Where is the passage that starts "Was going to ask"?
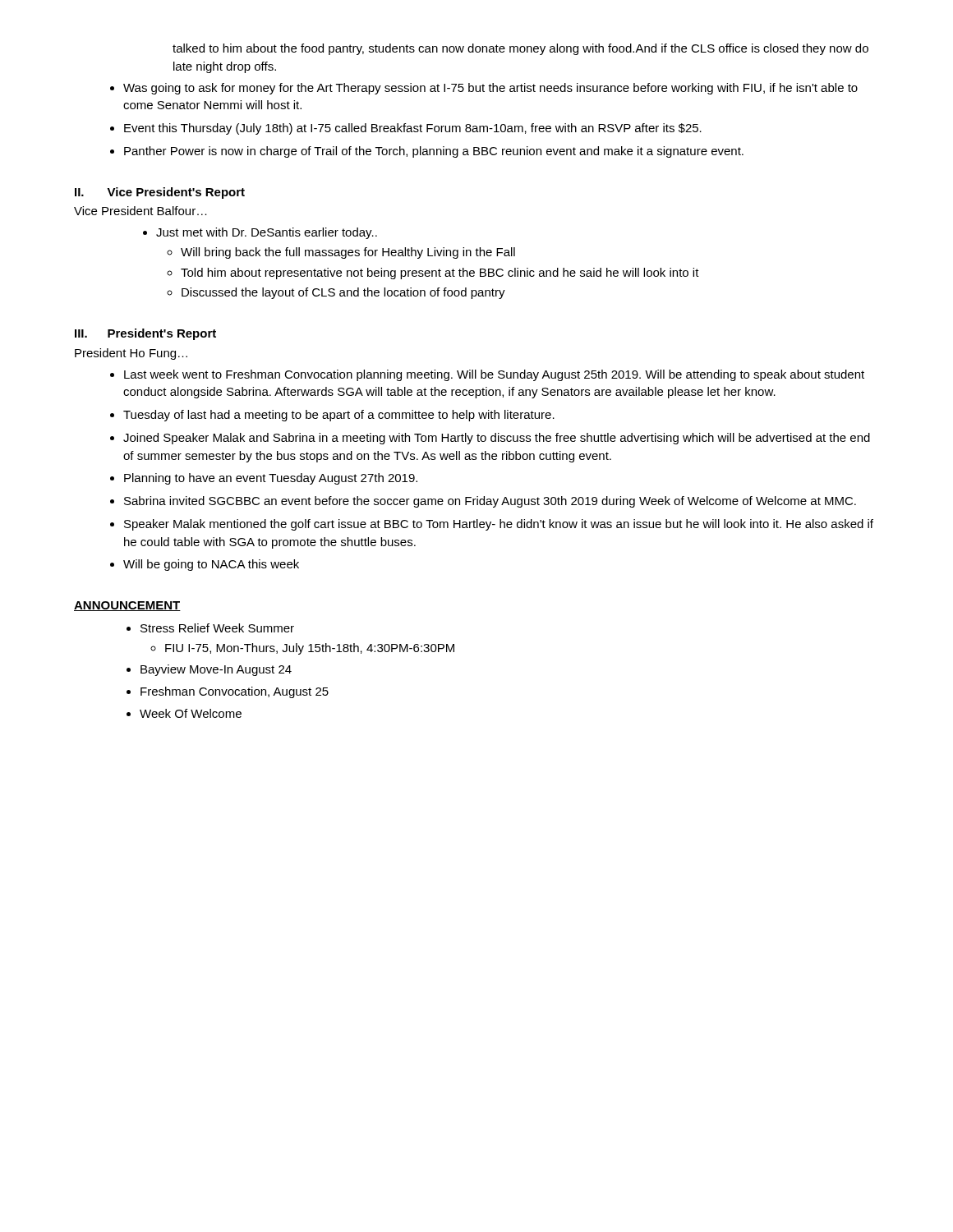The image size is (953, 1232). pos(491,96)
